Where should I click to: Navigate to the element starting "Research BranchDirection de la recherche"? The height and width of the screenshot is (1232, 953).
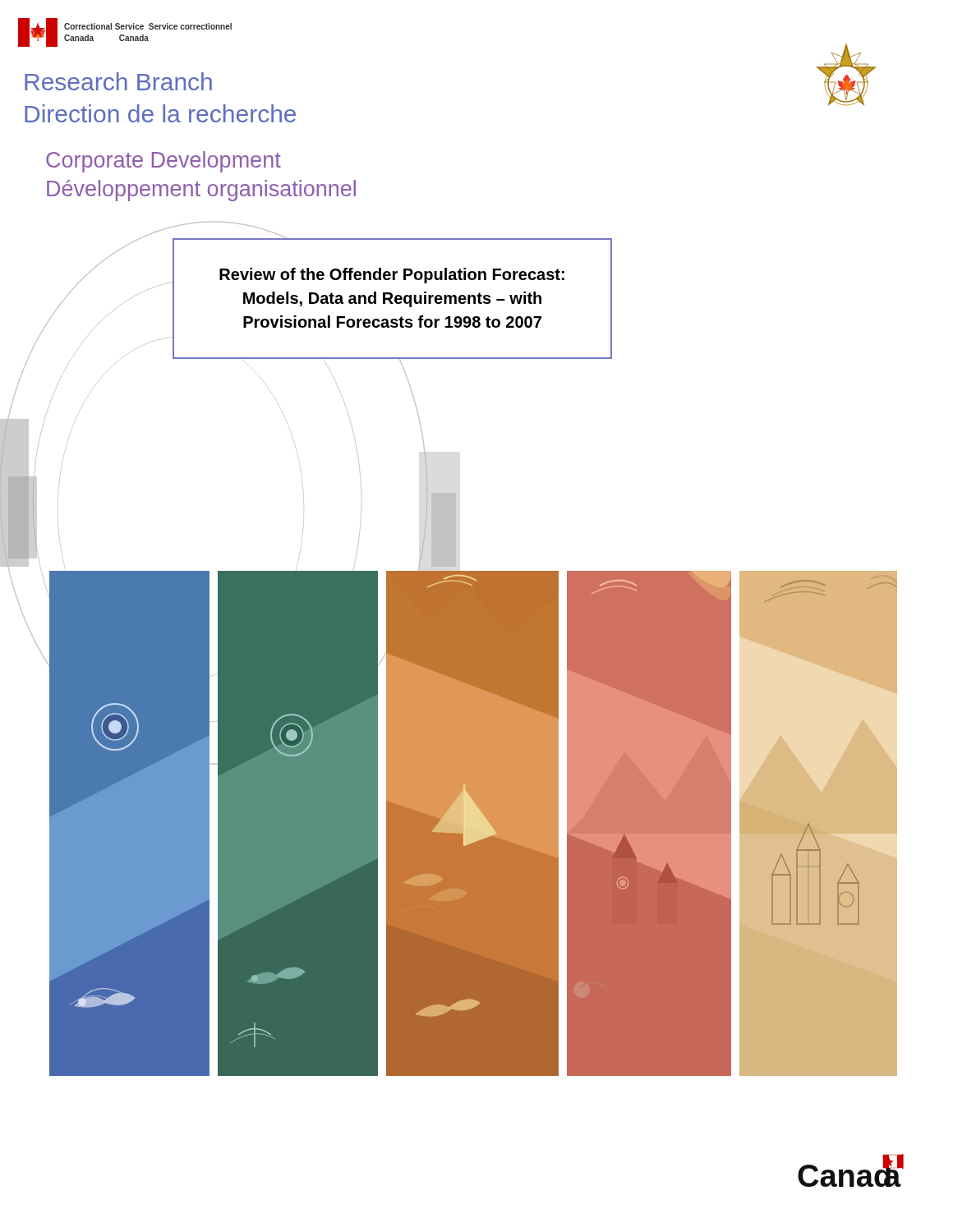click(160, 98)
